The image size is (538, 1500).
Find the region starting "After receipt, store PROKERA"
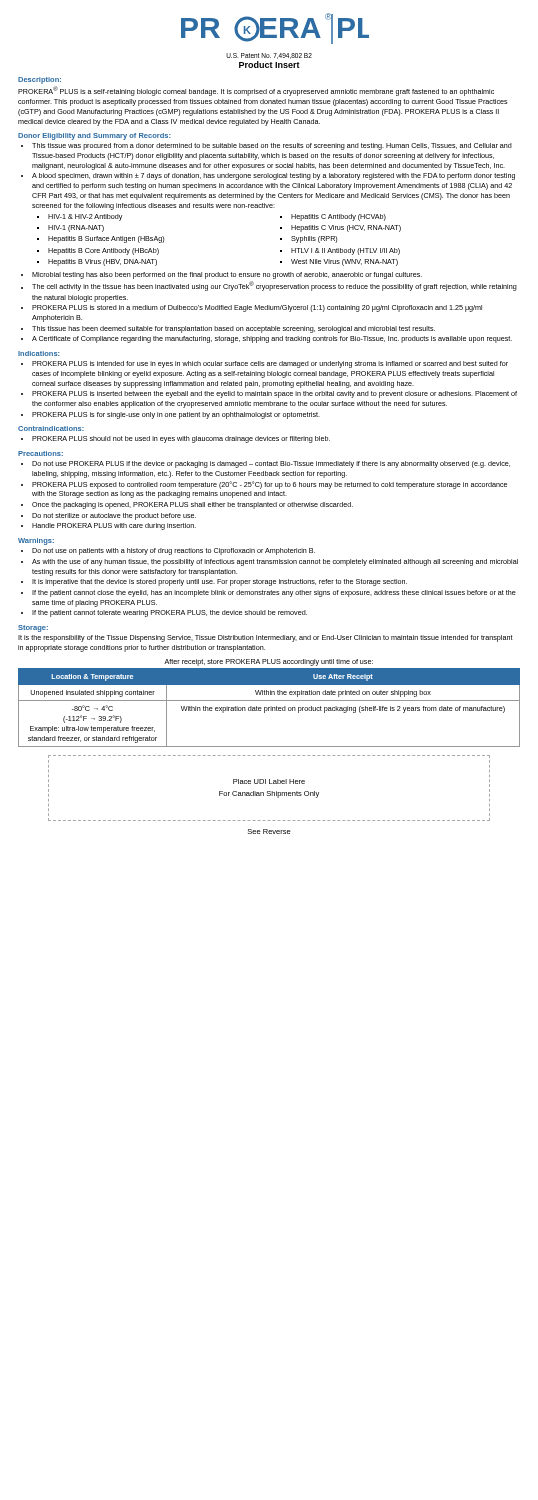269,661
